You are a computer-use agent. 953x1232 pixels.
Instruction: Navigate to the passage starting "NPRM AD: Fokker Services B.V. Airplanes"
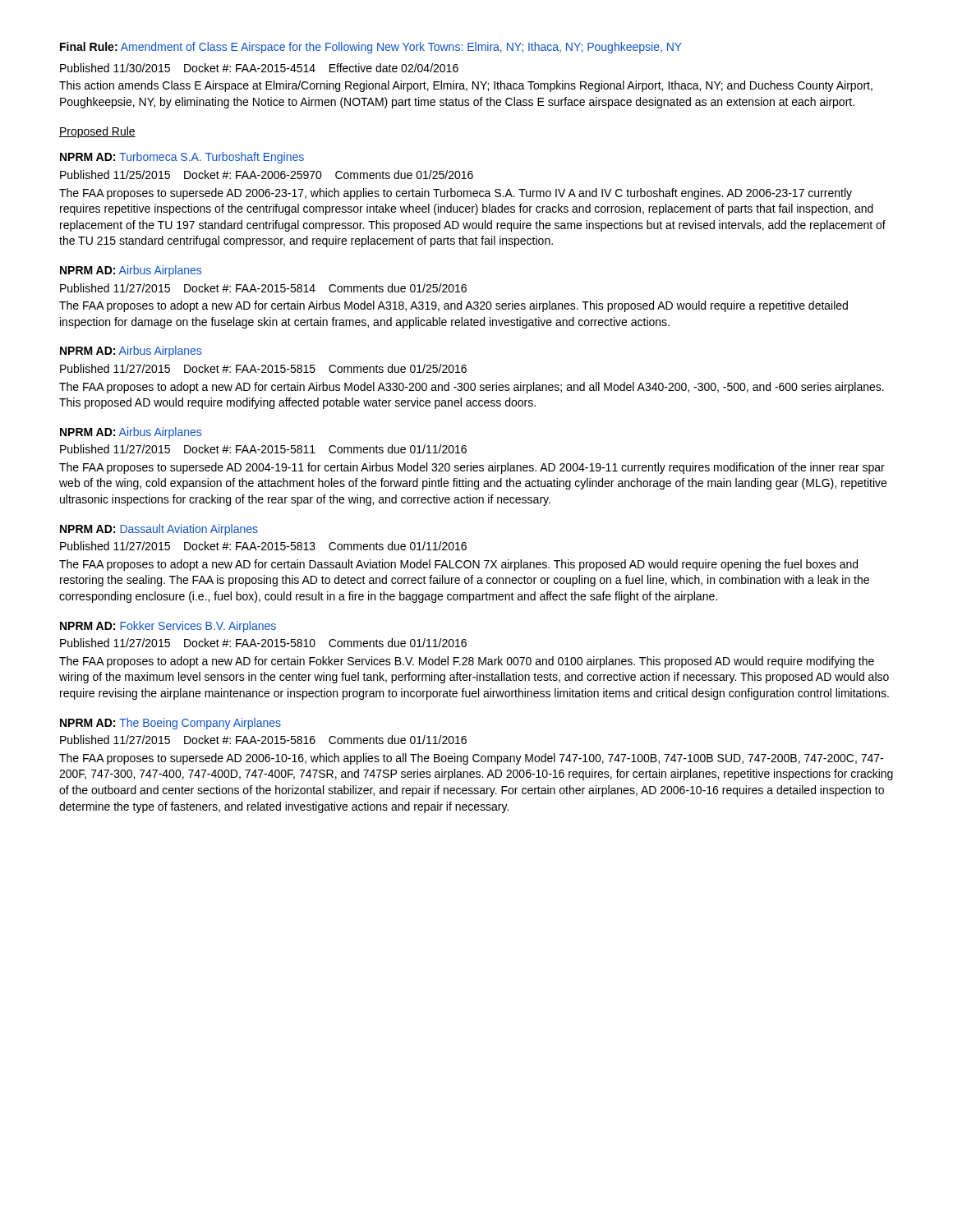(x=168, y=626)
